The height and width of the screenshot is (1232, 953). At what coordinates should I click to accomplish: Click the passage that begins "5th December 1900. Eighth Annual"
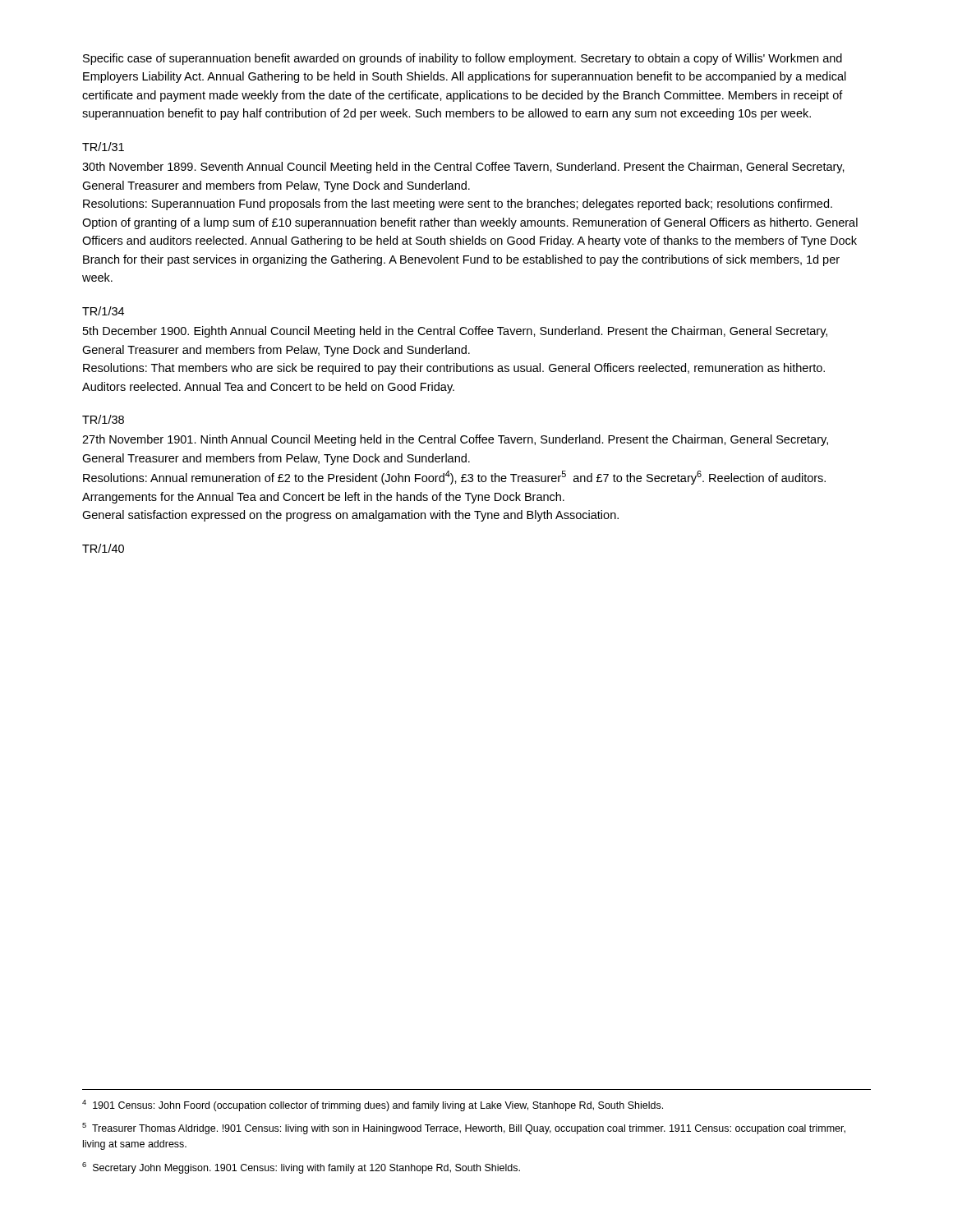coord(455,359)
